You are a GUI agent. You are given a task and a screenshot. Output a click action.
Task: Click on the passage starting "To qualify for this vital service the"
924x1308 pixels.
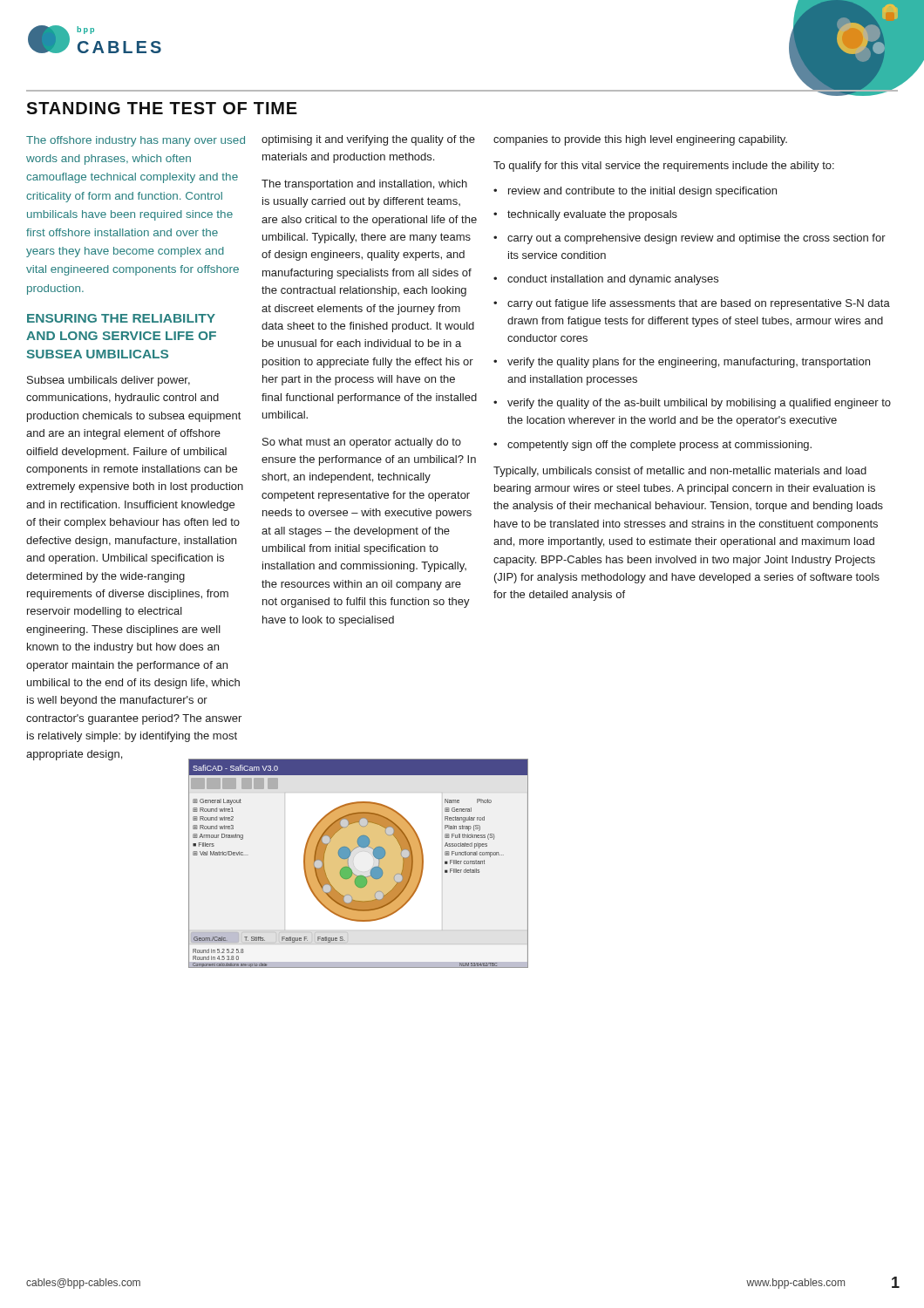point(664,166)
